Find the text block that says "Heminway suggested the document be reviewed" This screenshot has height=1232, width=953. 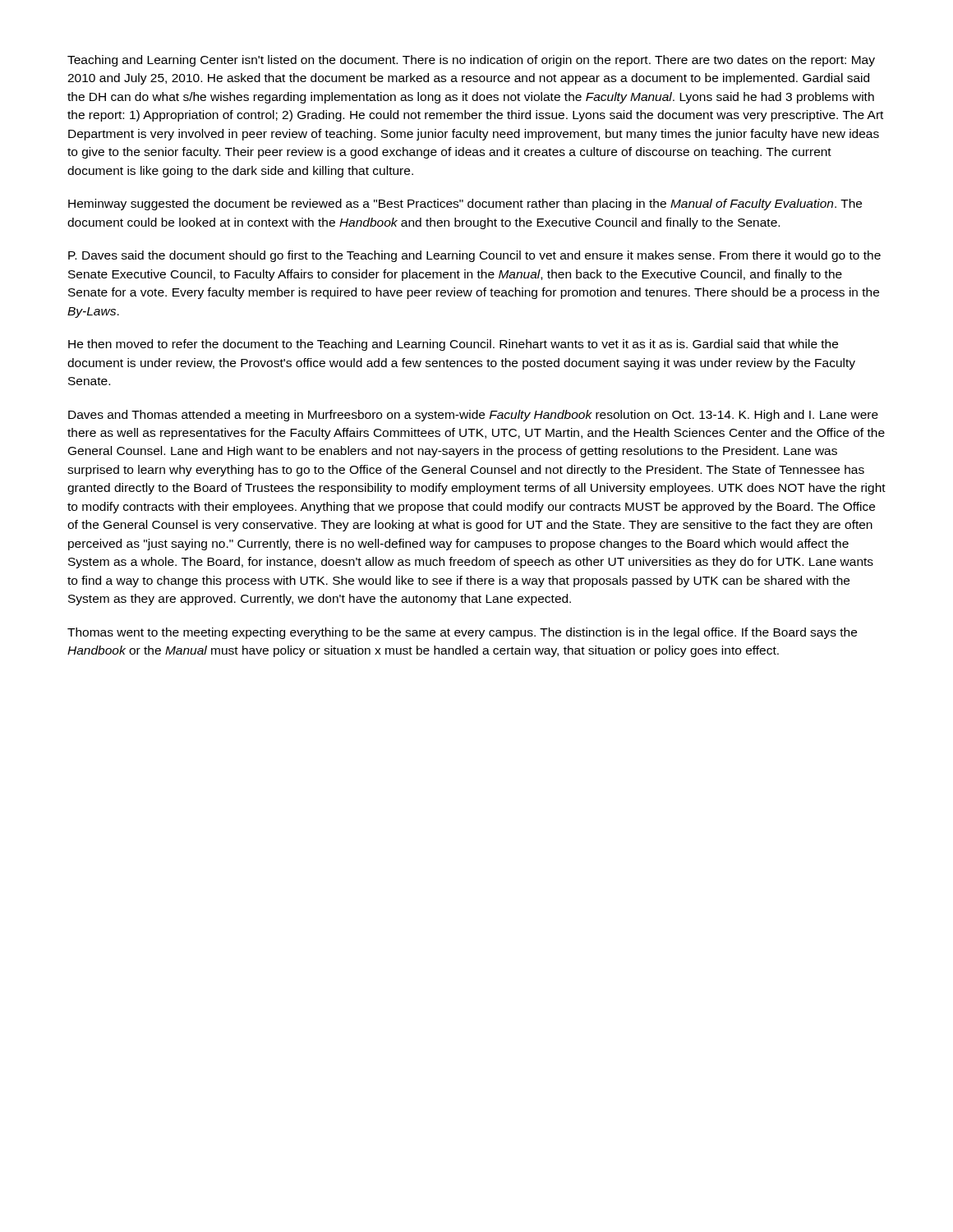465,213
